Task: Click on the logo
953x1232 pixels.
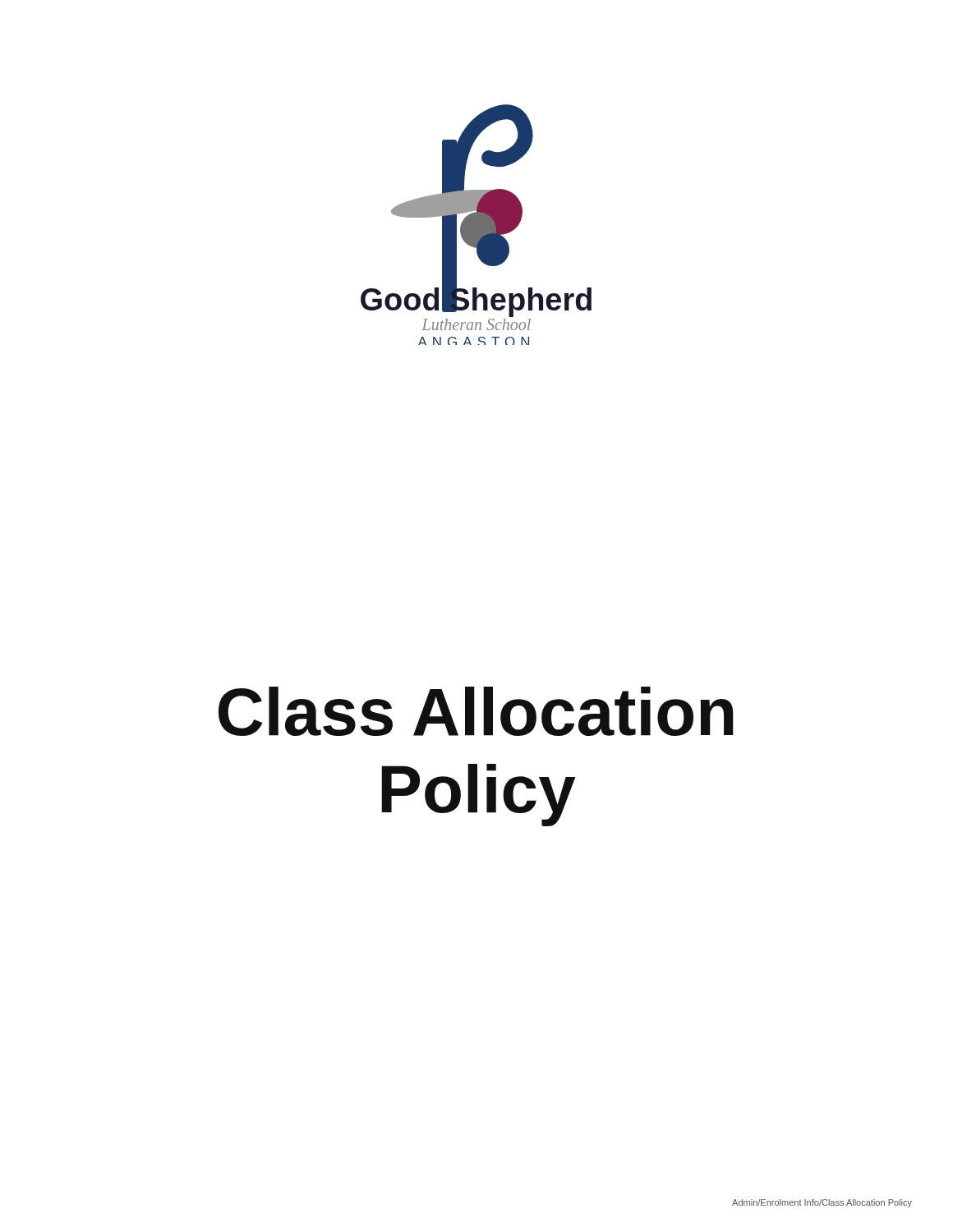Action: tap(476, 205)
